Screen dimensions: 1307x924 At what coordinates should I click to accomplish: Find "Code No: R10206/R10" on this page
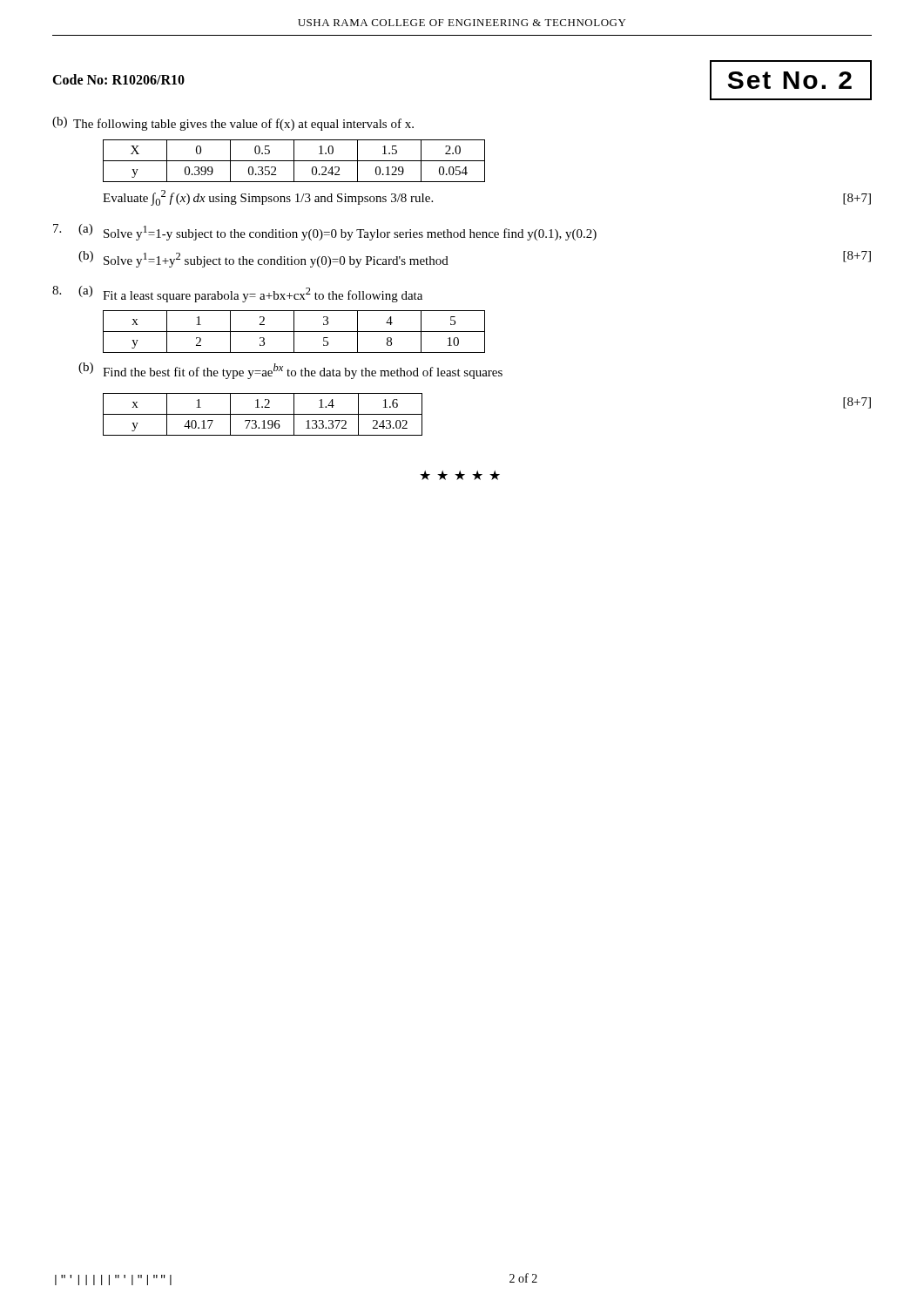pos(118,80)
